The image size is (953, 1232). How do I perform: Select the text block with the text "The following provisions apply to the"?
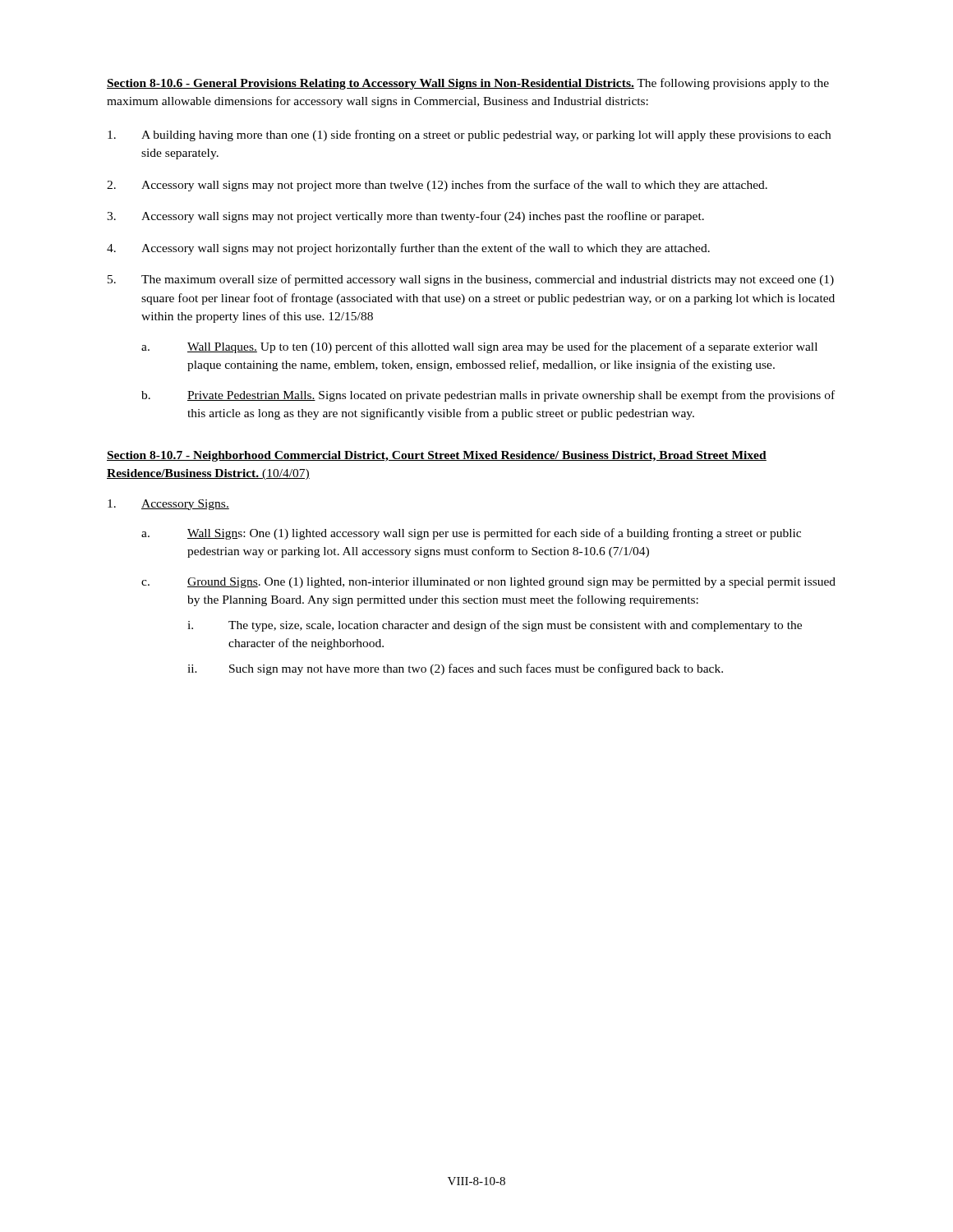468,92
